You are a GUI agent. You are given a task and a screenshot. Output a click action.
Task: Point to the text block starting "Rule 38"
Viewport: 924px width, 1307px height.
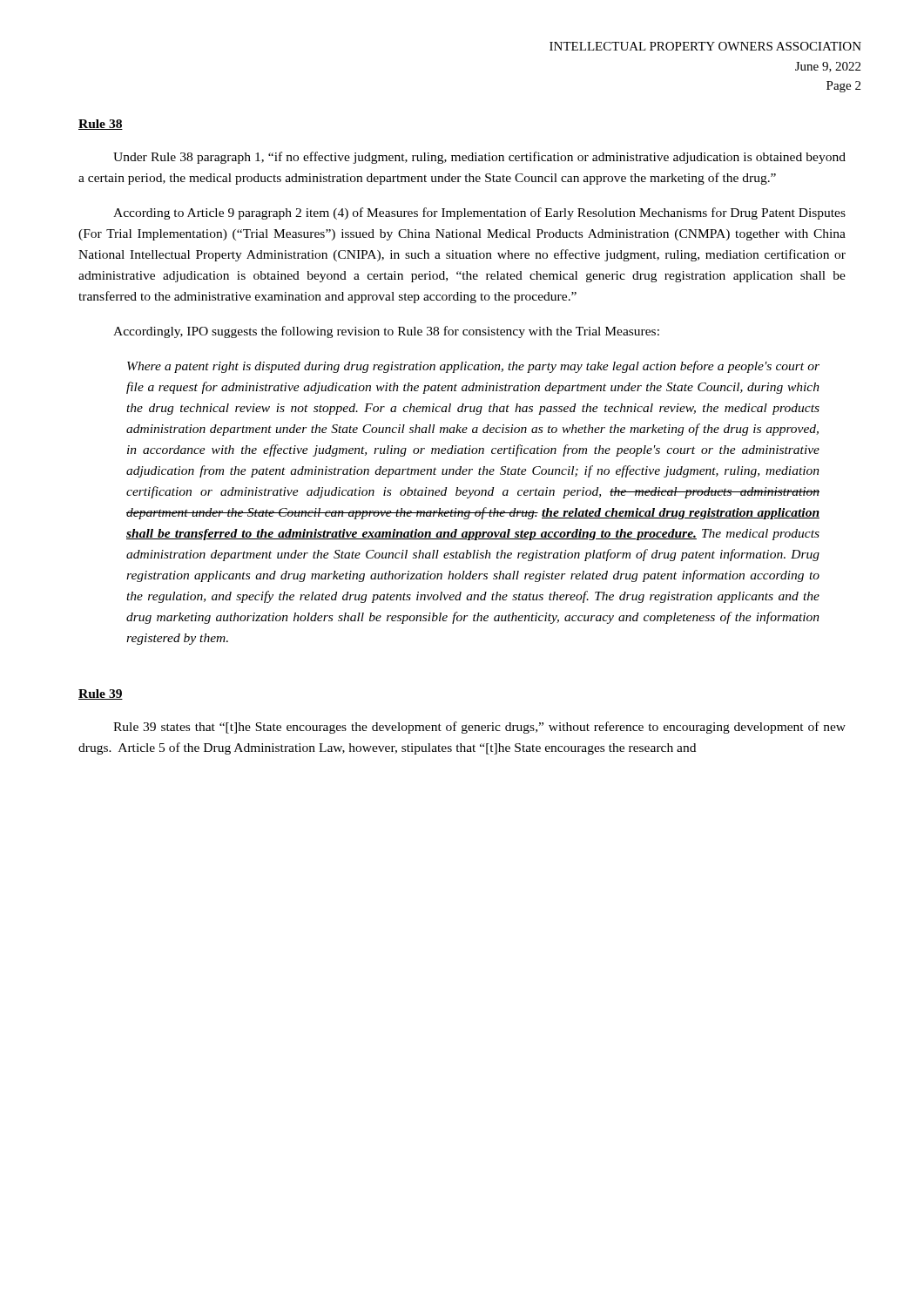coord(100,123)
